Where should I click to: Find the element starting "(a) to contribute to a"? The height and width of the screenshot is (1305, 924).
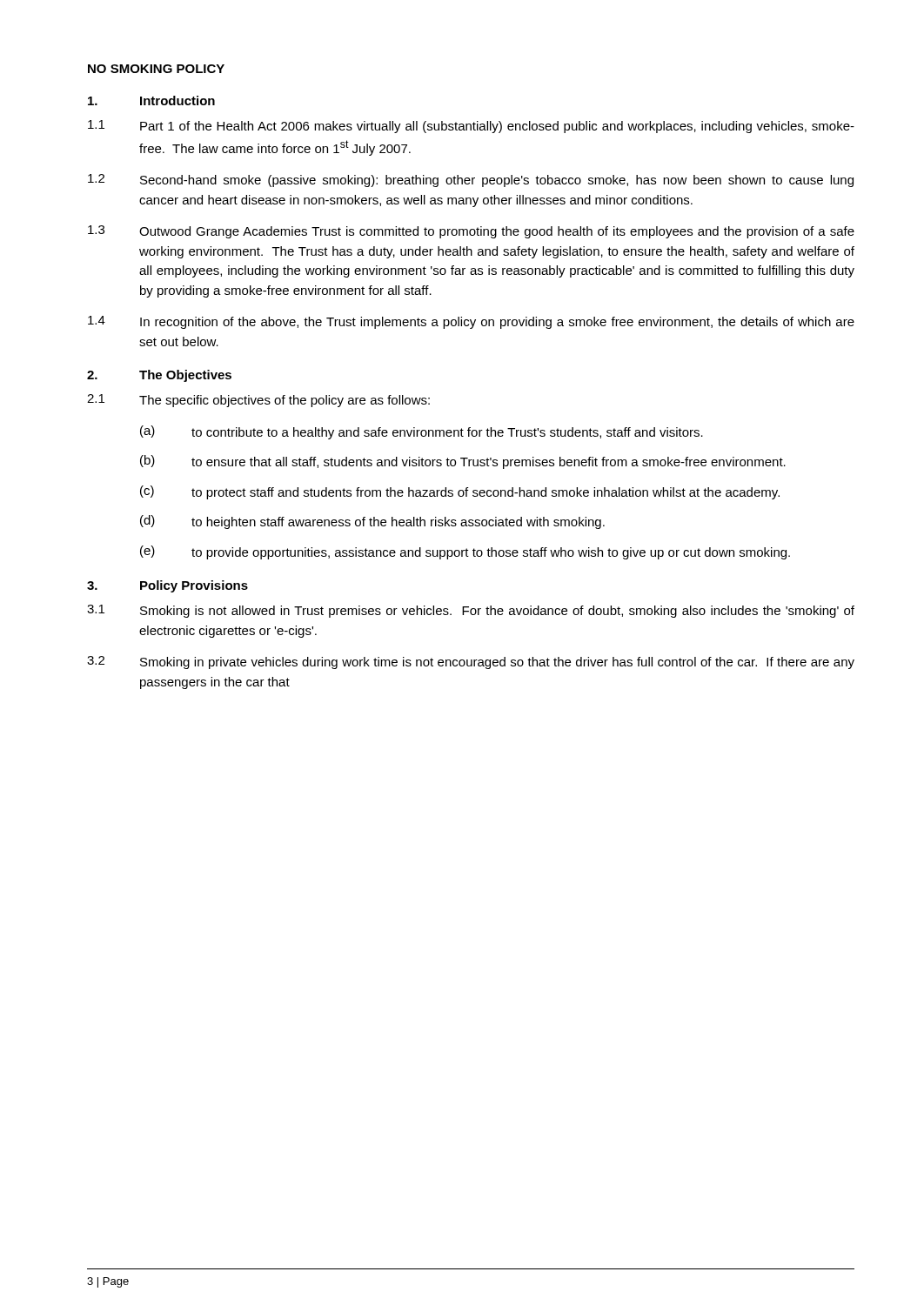[x=497, y=432]
